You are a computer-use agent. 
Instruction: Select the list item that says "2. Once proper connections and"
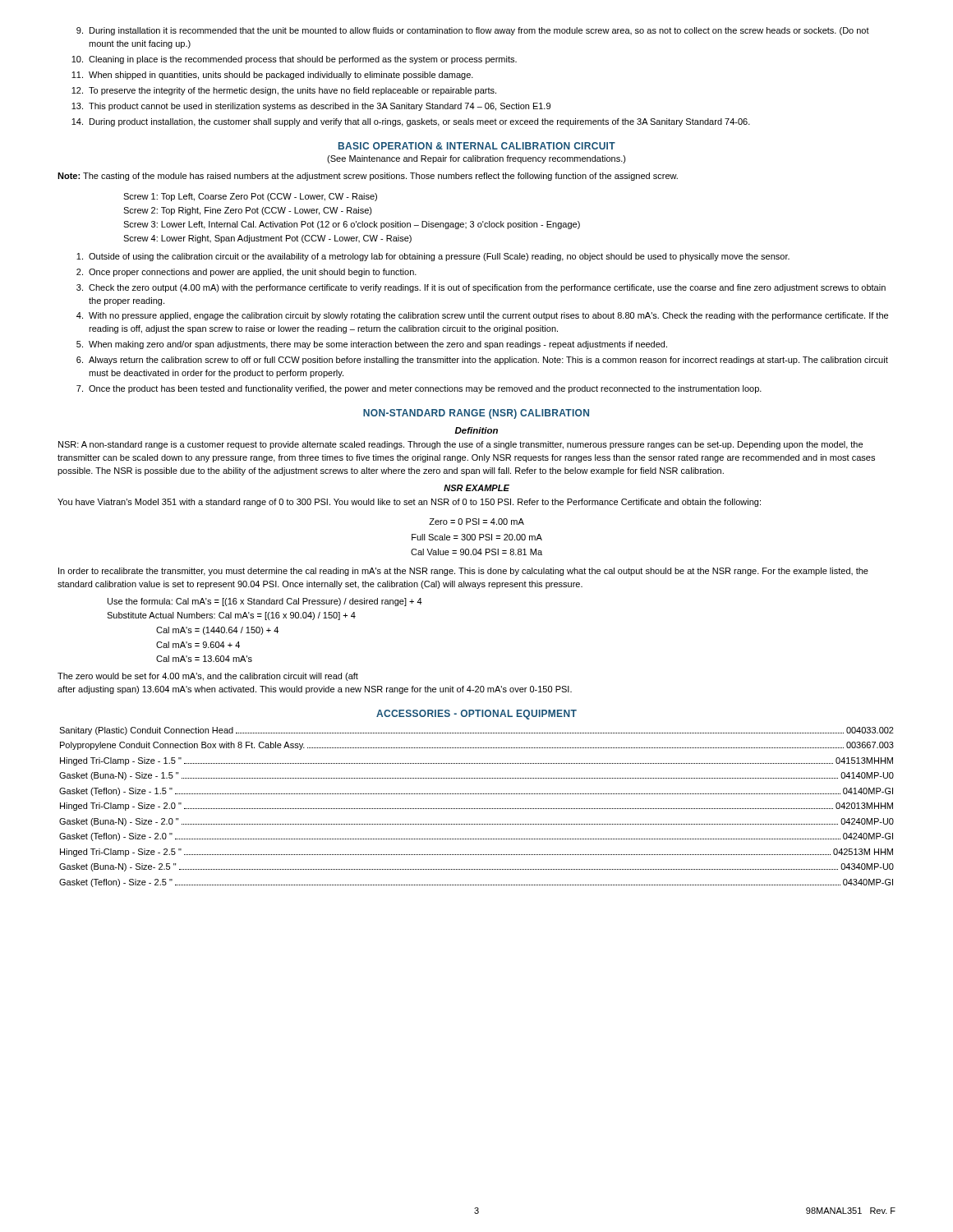(x=246, y=273)
